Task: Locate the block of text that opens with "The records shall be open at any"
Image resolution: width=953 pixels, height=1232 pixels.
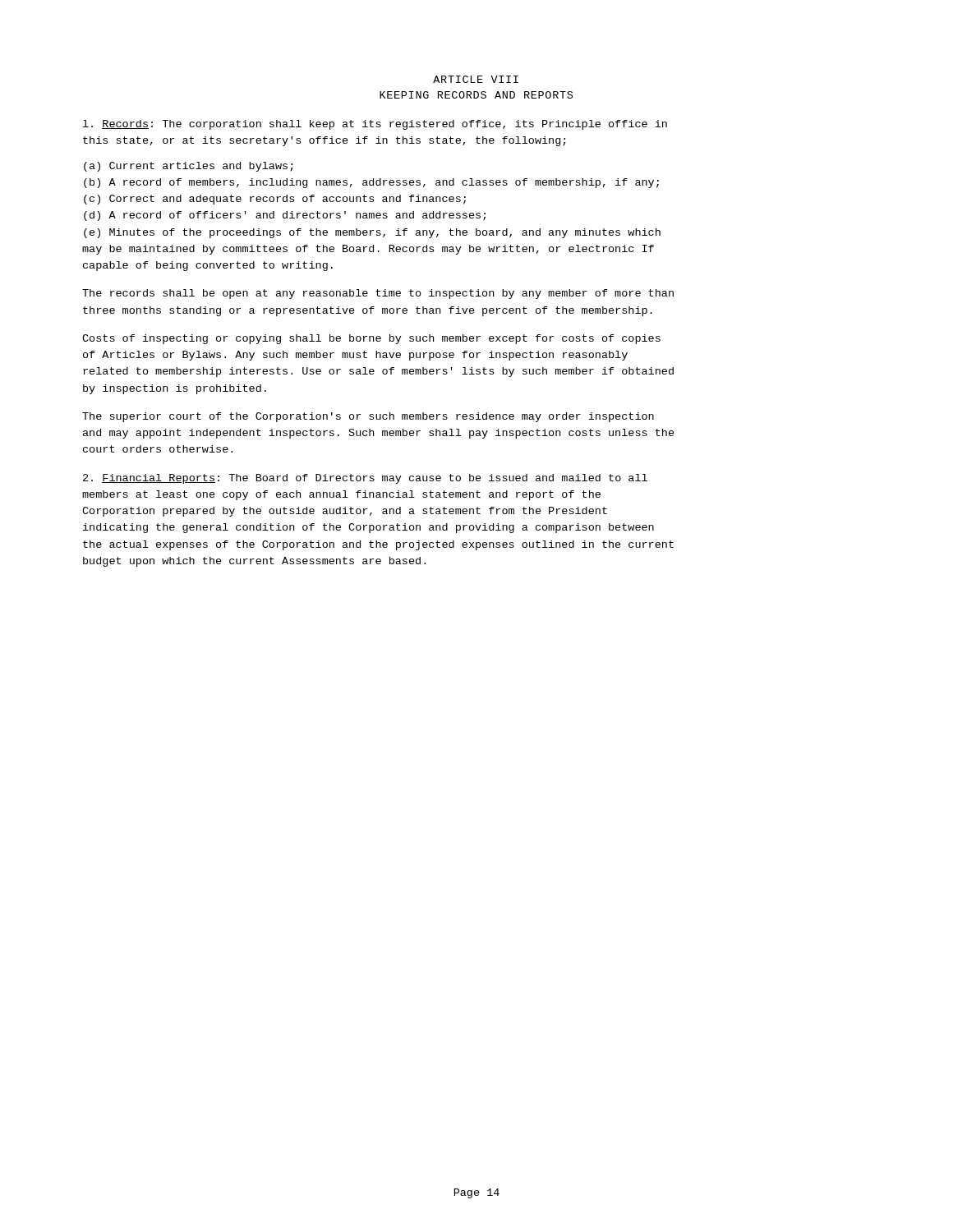Action: pos(378,302)
